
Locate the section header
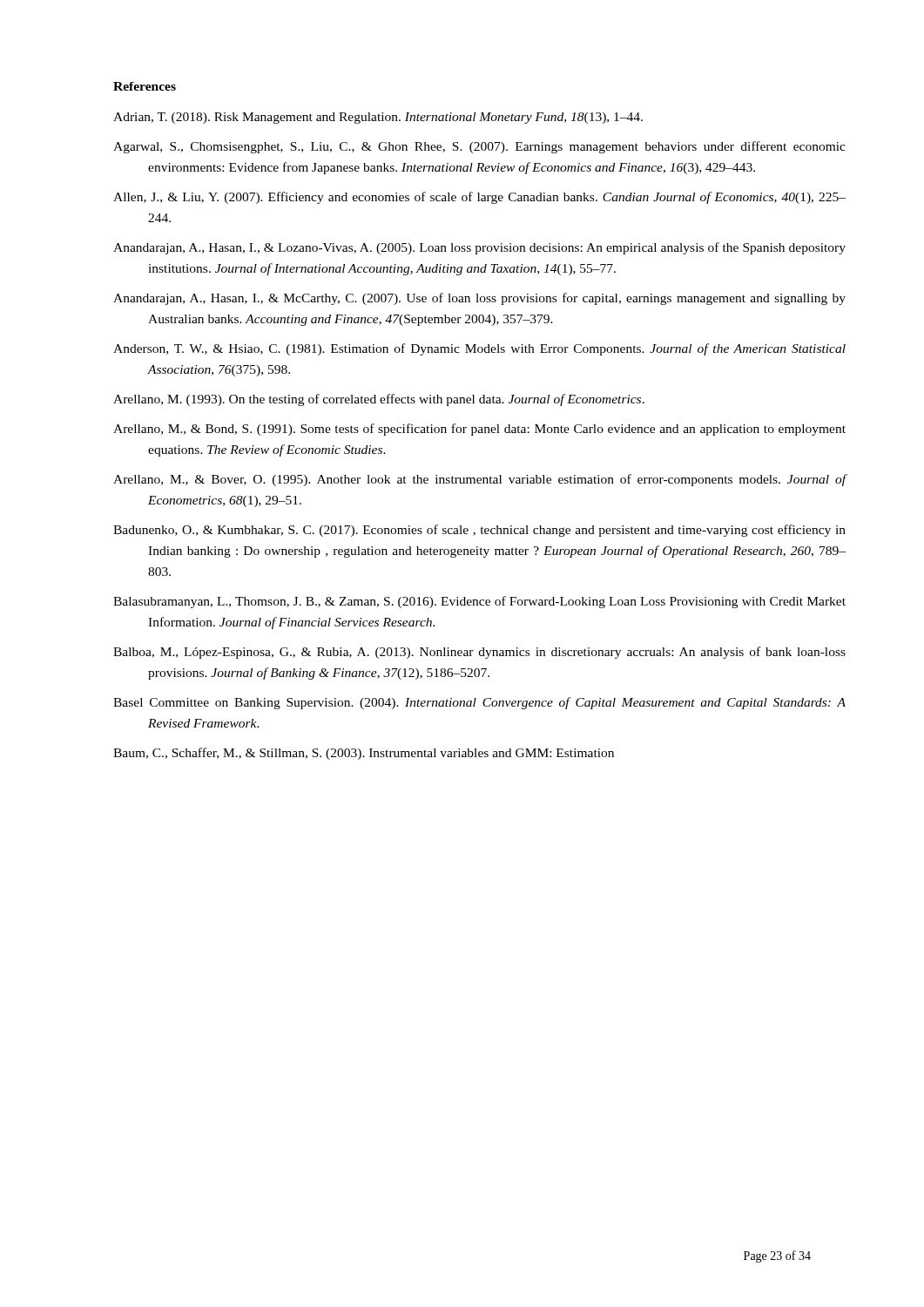(x=145, y=86)
